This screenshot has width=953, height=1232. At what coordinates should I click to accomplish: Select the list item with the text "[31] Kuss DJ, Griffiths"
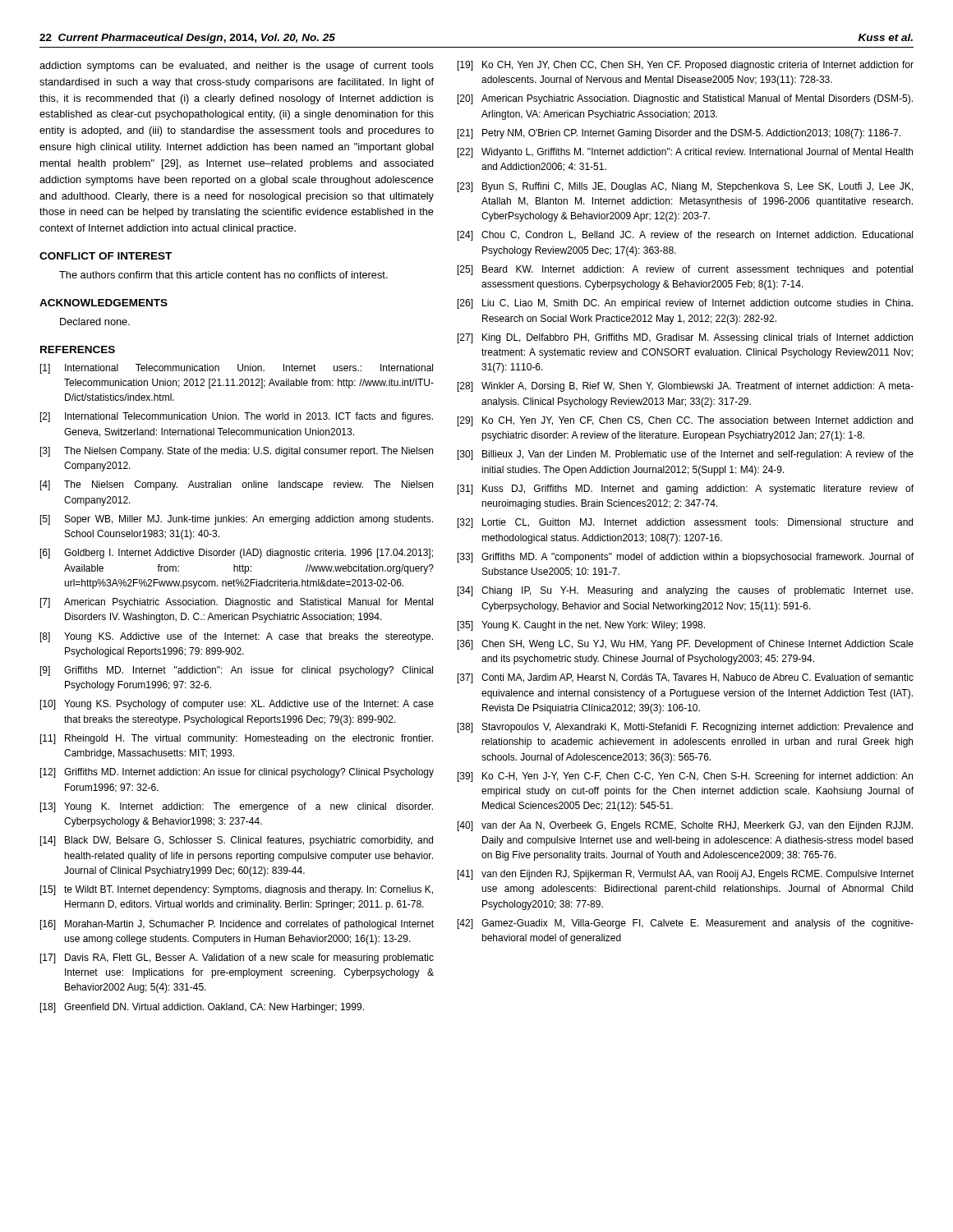(x=685, y=496)
